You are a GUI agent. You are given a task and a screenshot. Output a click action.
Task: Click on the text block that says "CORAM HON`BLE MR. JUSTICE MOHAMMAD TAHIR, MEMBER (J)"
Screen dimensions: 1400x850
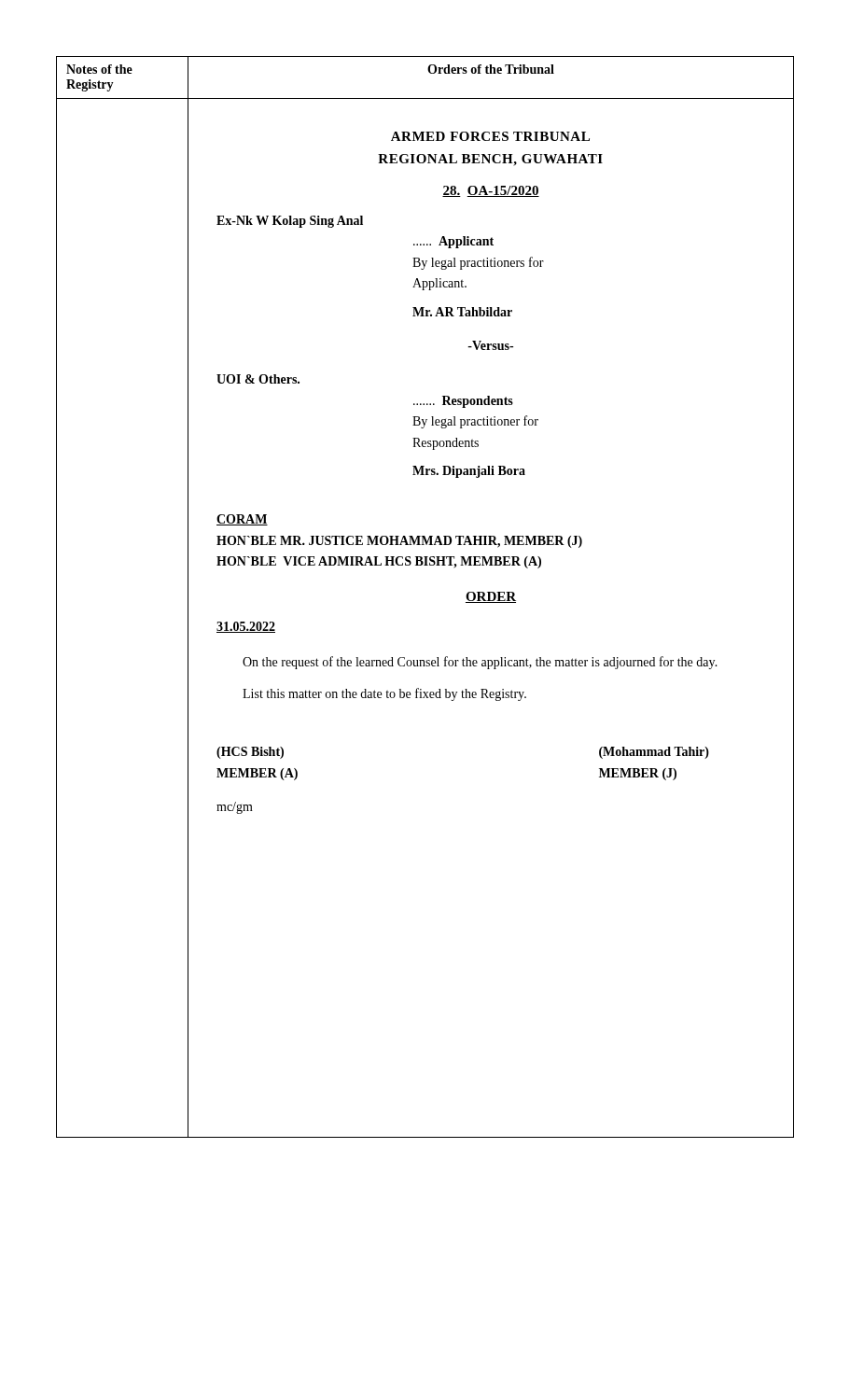[400, 541]
